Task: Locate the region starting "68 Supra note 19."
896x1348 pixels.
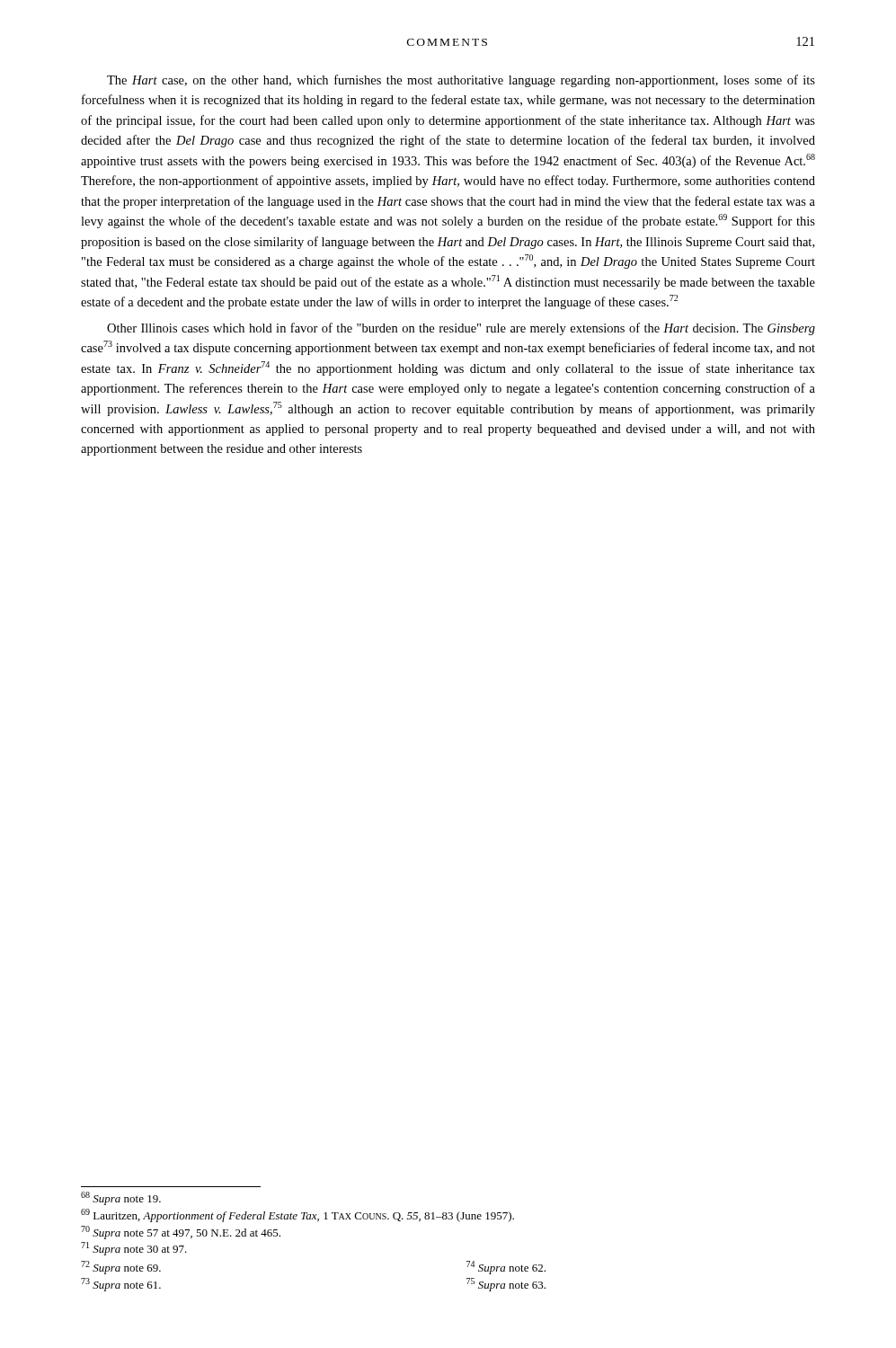Action: tap(121, 1198)
